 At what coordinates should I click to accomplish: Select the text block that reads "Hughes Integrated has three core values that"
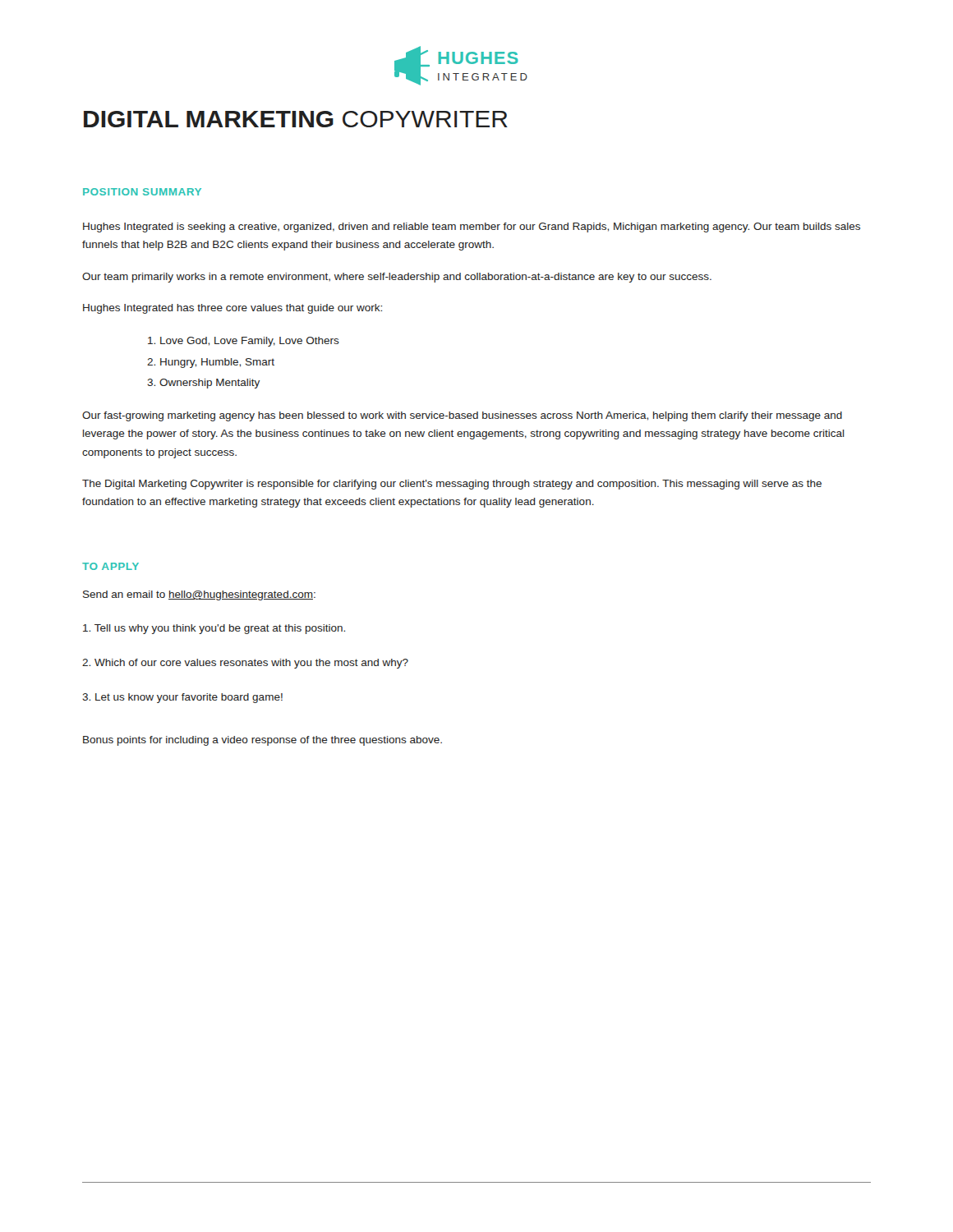click(233, 307)
